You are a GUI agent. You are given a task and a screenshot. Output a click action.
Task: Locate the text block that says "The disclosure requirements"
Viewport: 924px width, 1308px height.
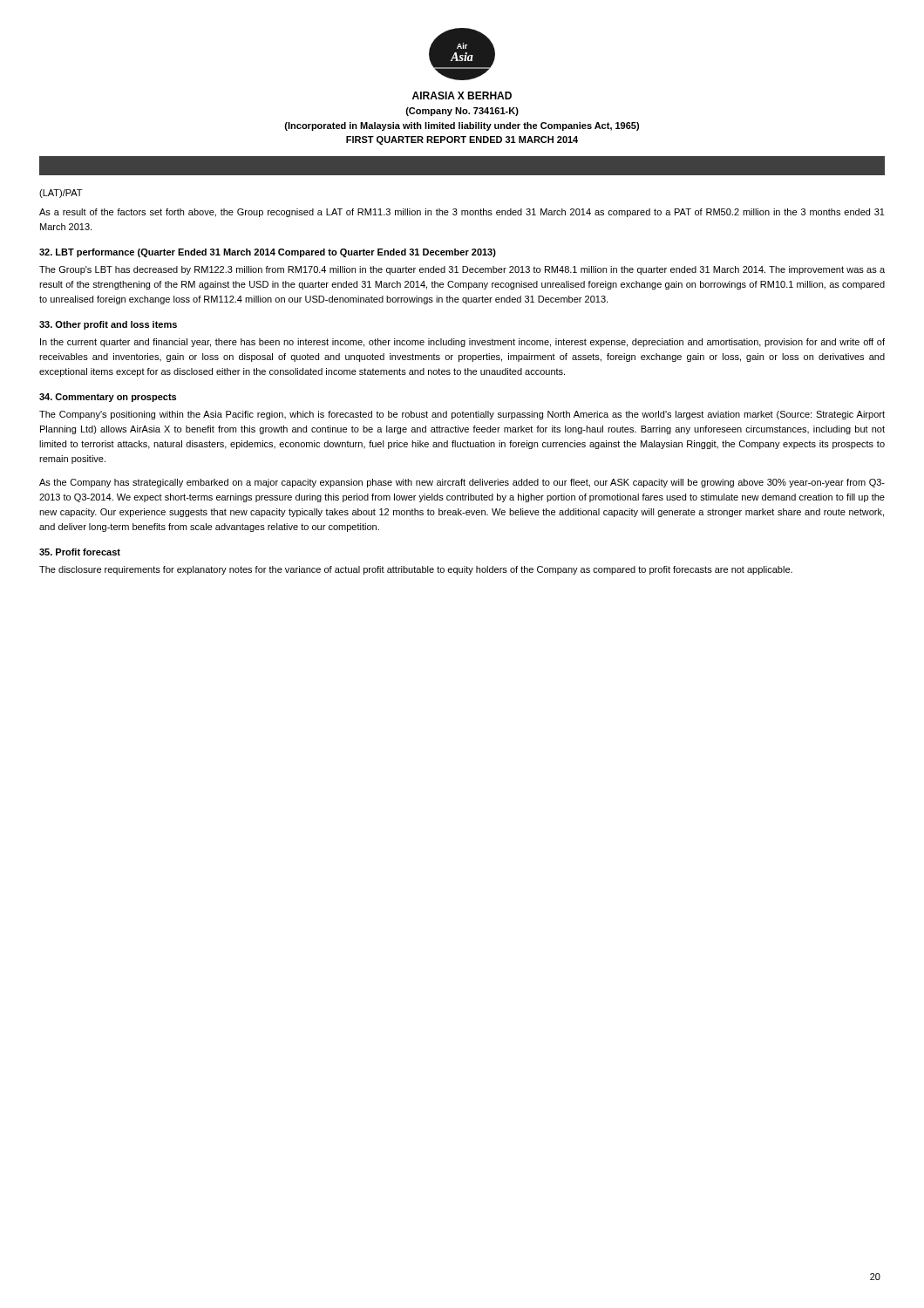click(416, 570)
